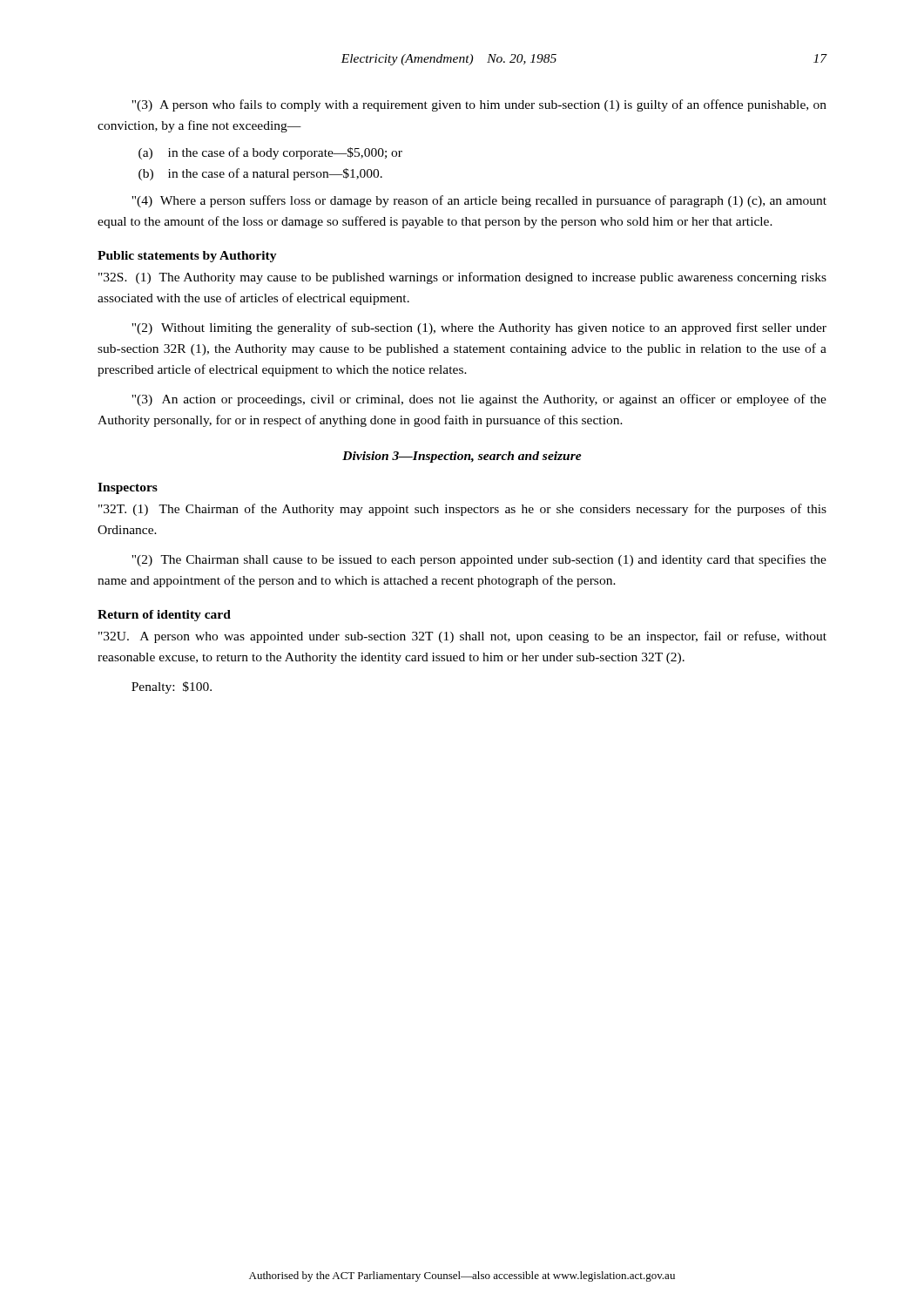
Task: Point to the section header beginning "Return of identity"
Action: (x=164, y=614)
